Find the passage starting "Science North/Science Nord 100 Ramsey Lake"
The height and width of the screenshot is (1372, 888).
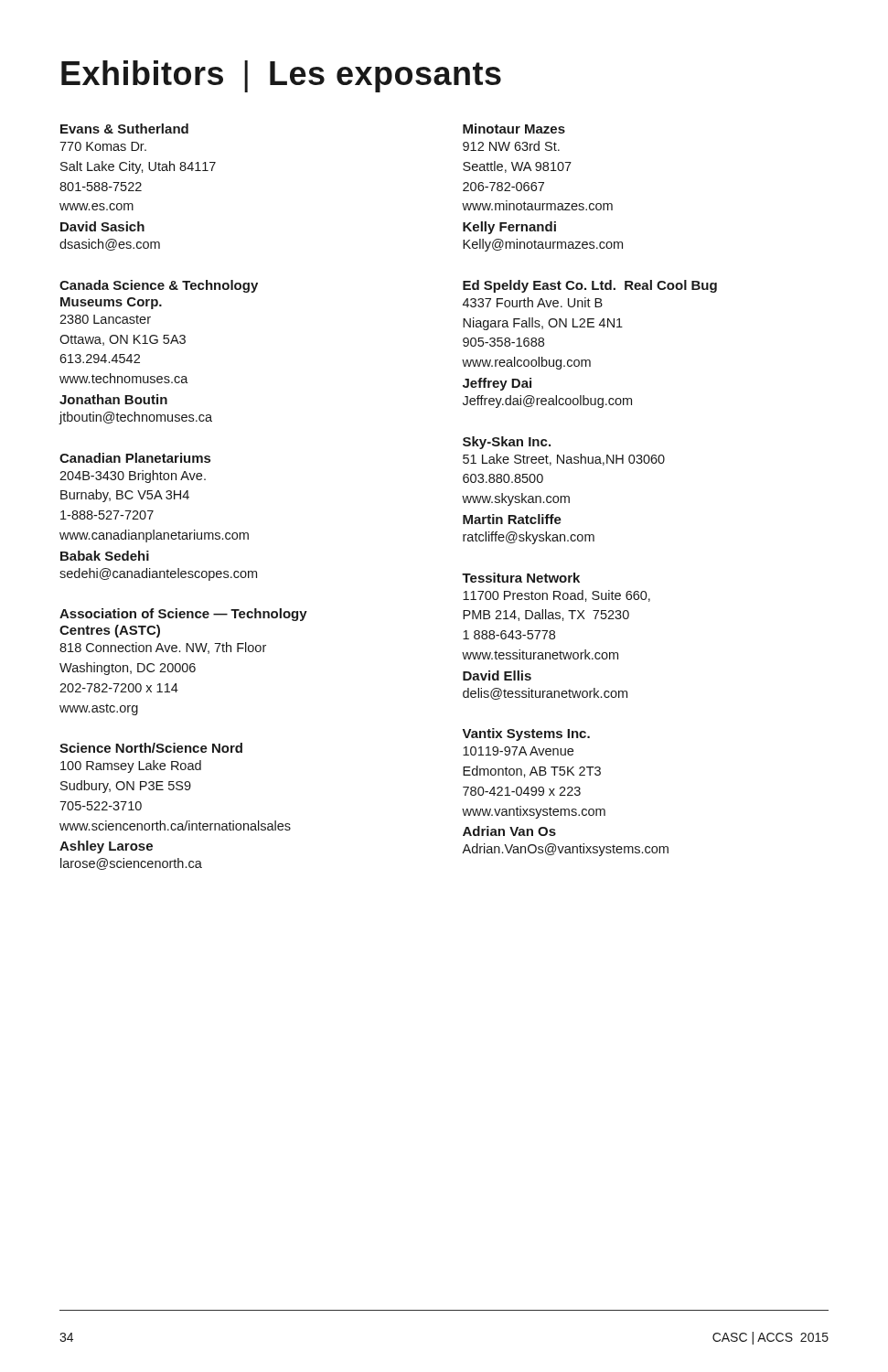coord(151,748)
